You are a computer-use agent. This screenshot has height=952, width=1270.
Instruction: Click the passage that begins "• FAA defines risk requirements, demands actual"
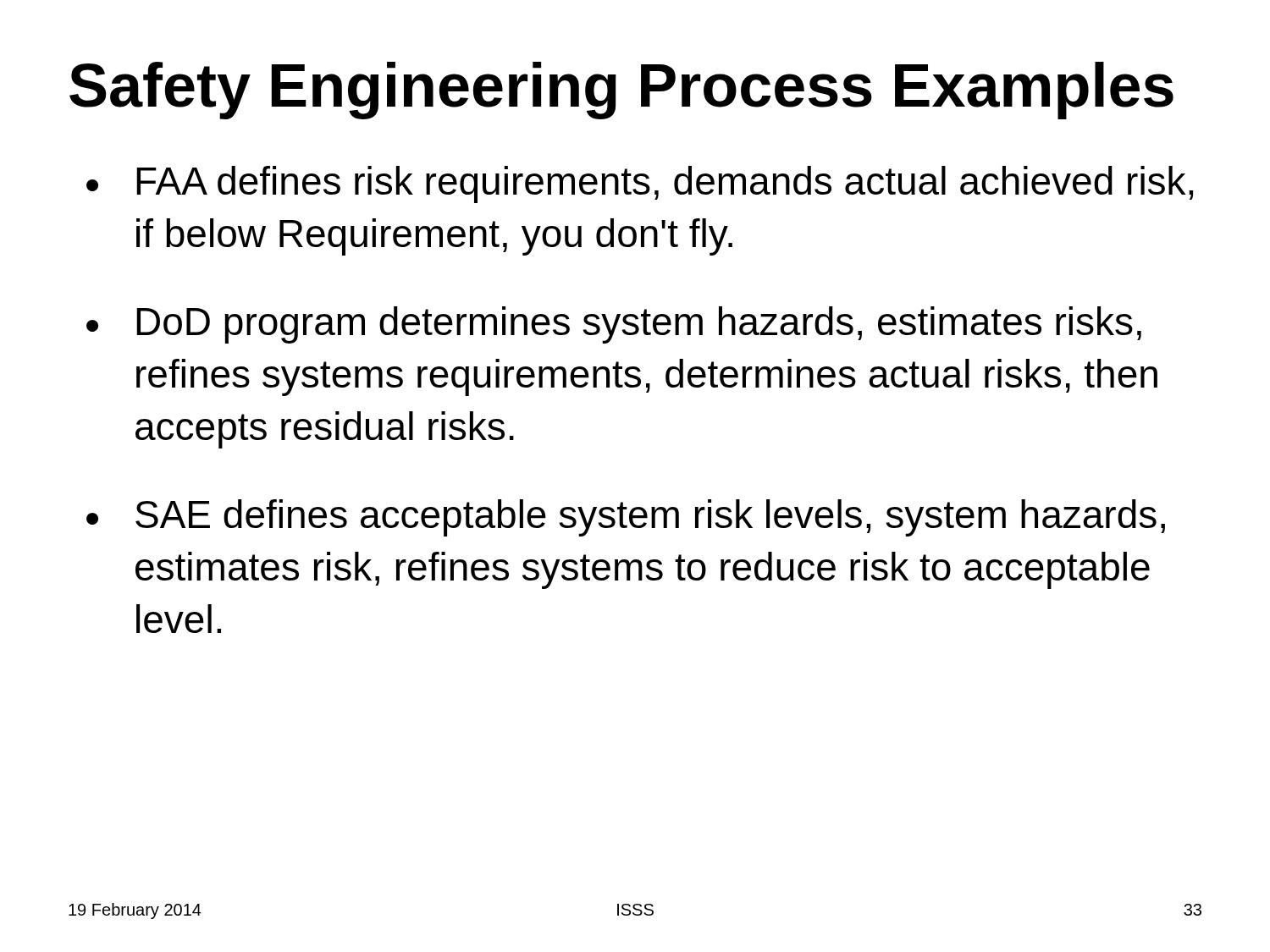644,207
